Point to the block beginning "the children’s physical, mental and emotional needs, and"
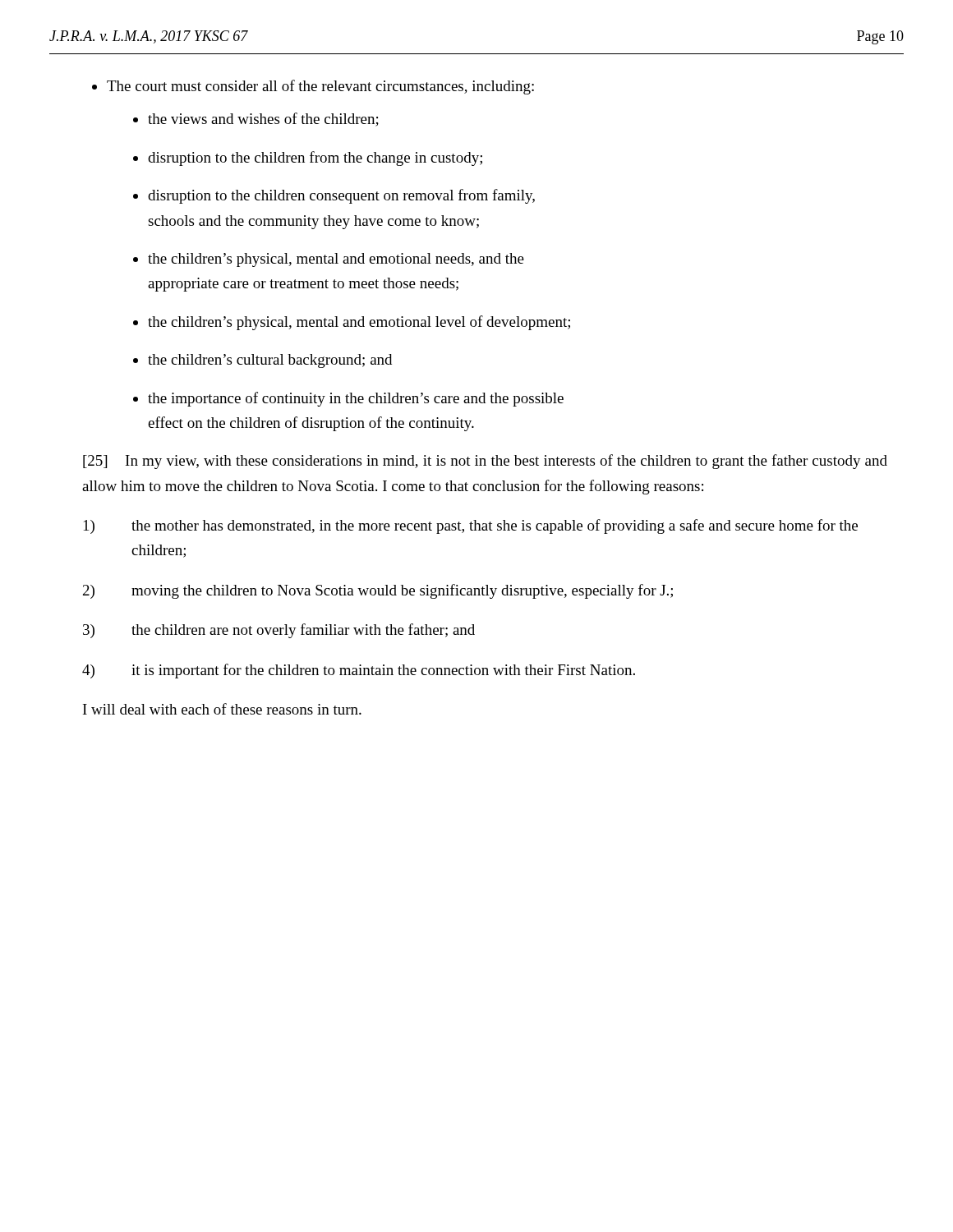The height and width of the screenshot is (1232, 953). coord(336,271)
